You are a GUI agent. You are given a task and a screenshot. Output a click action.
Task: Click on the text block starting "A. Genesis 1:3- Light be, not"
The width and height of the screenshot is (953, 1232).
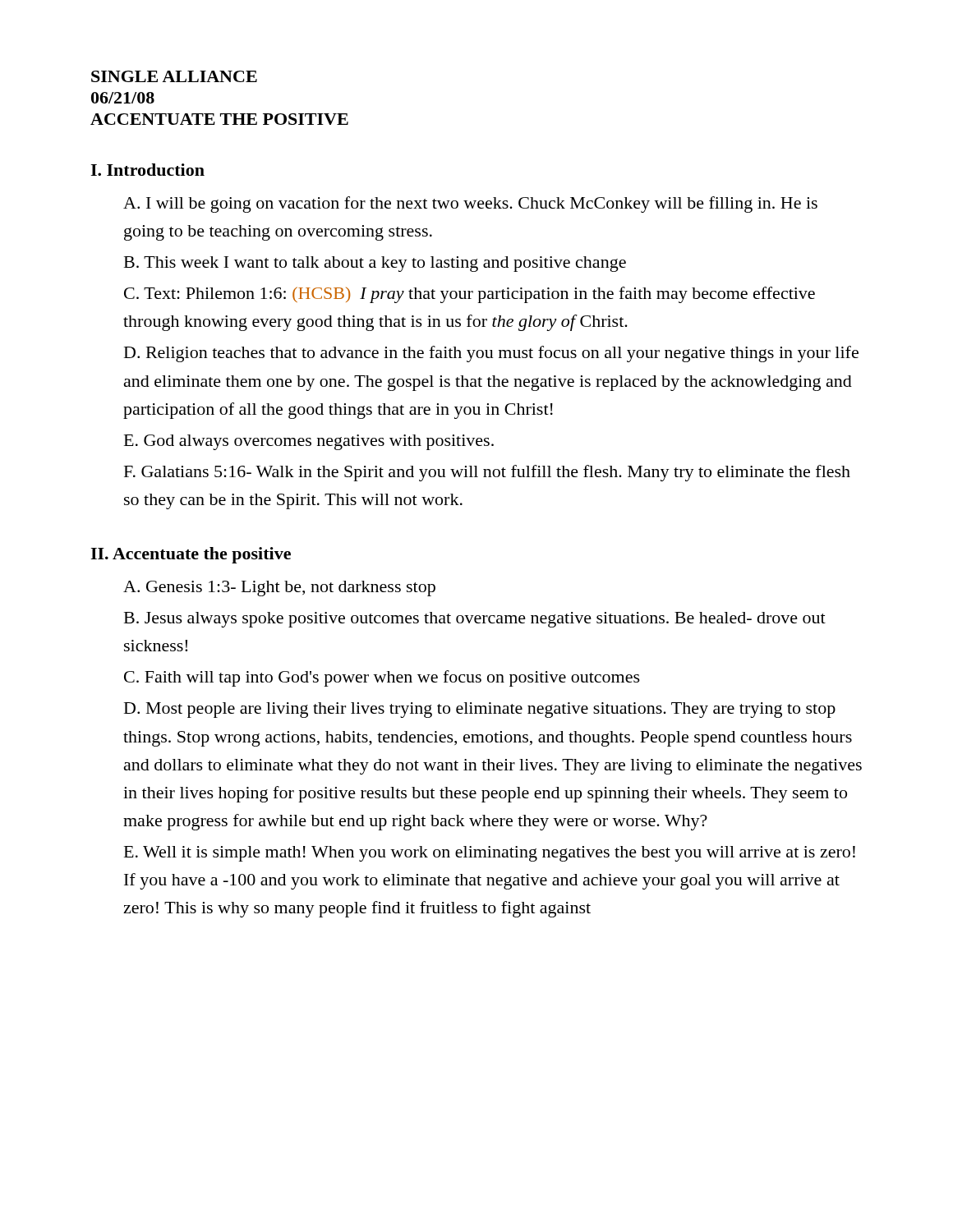(x=280, y=586)
